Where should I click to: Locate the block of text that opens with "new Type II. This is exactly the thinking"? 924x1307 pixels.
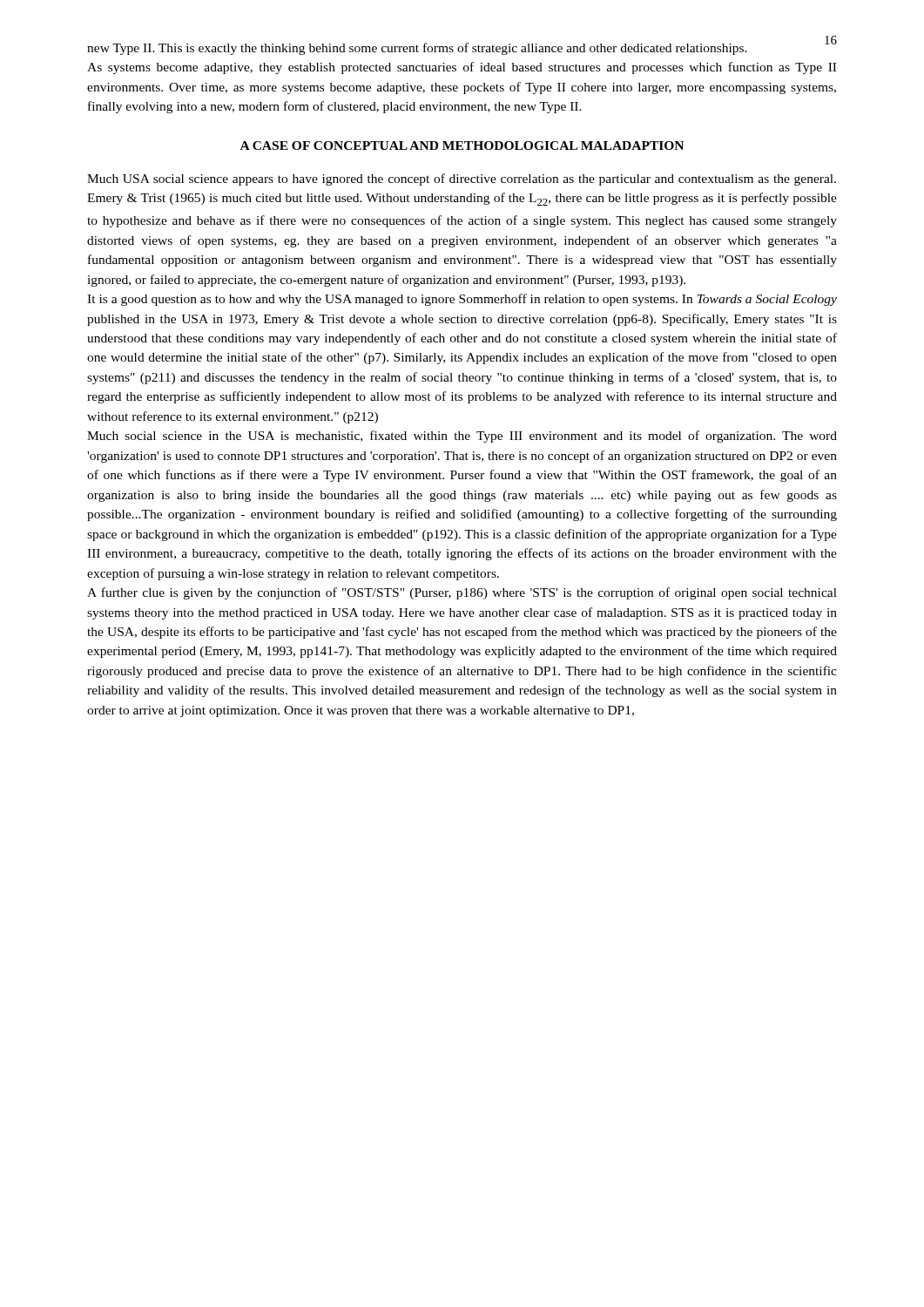(x=417, y=48)
